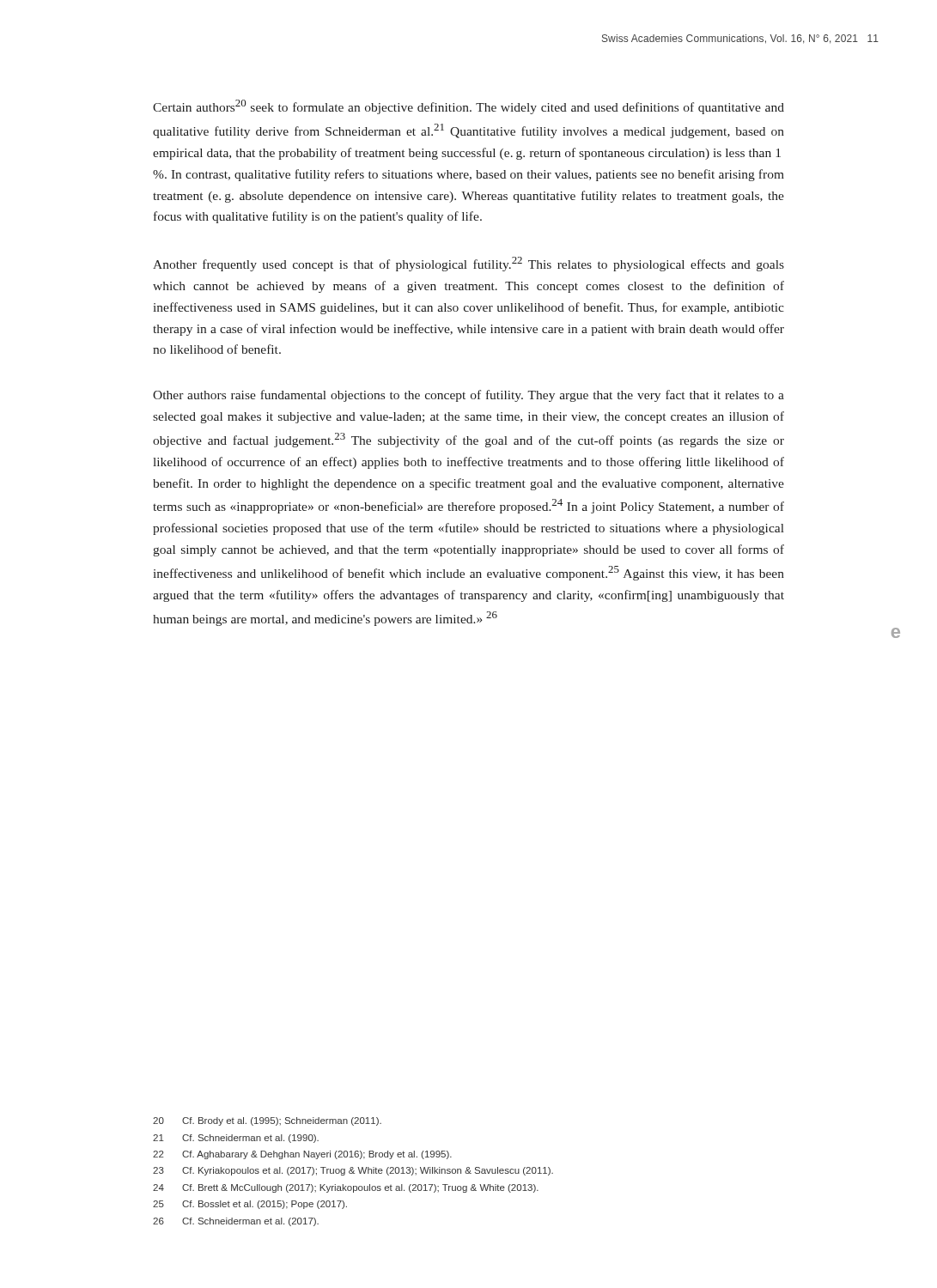
Task: Click on the text block that reads "Another frequently used concept is that of"
Action: coord(468,305)
